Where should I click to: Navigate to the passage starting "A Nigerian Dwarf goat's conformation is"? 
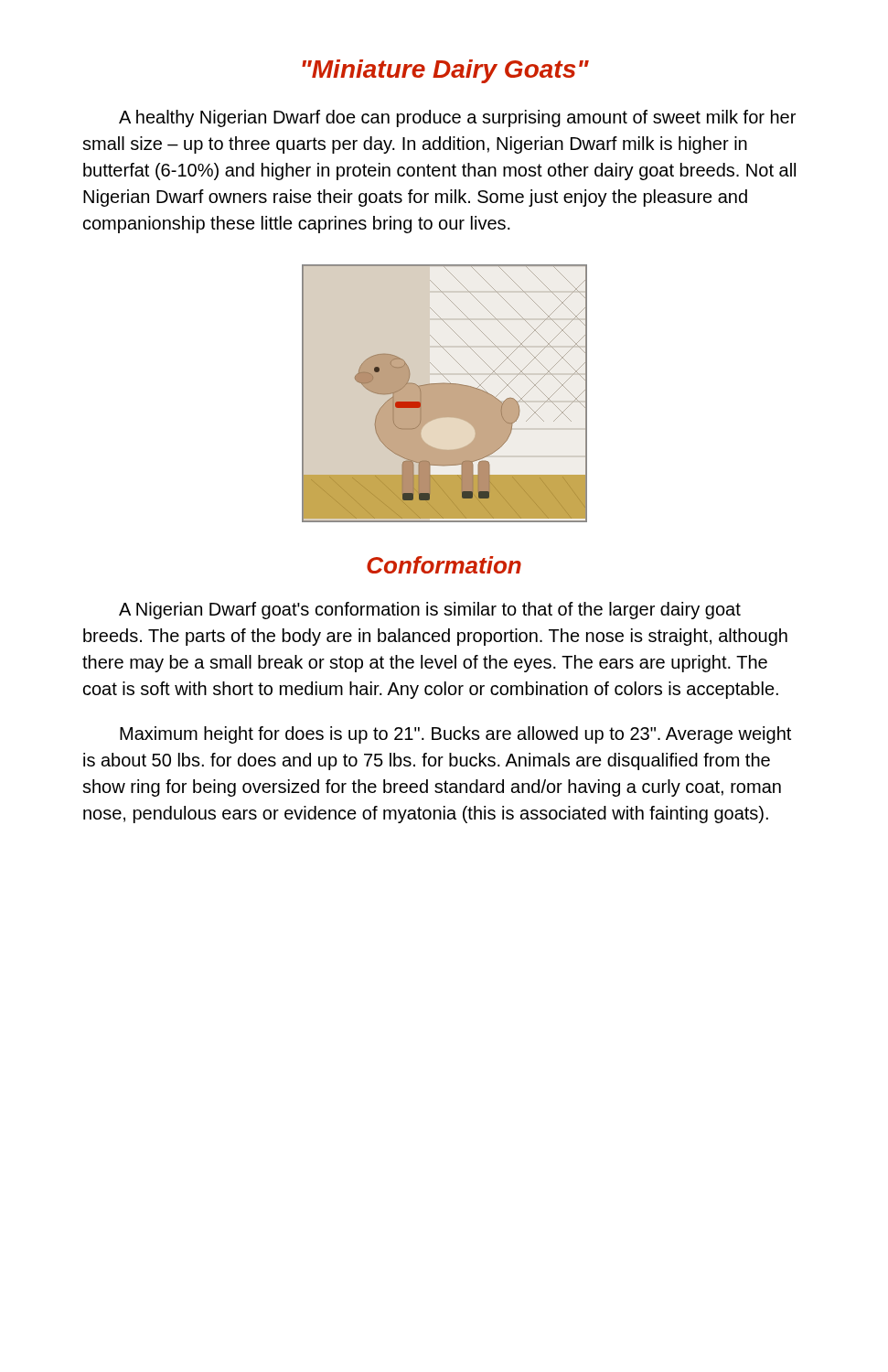click(435, 649)
